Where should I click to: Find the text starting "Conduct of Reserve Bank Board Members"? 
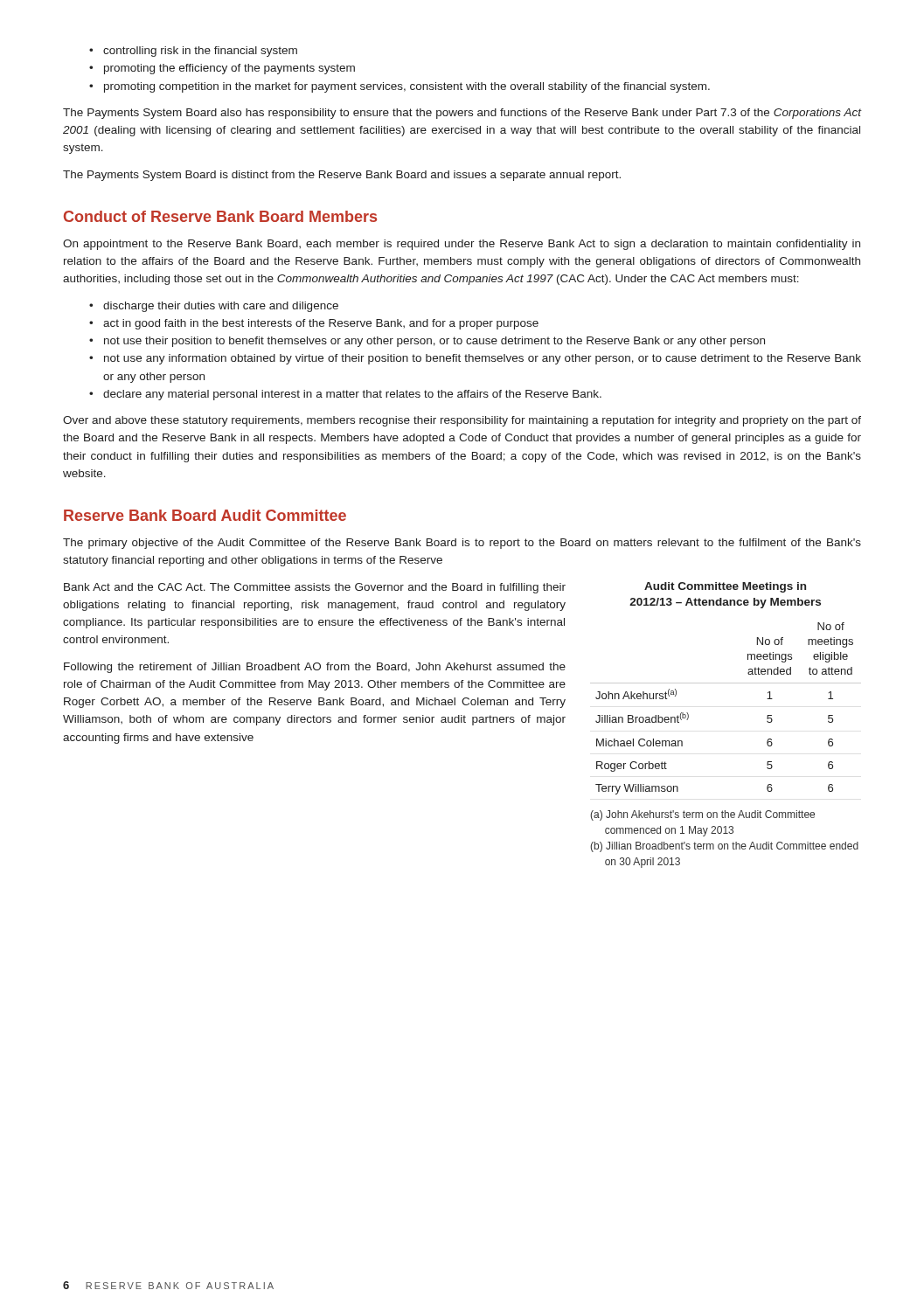click(220, 217)
